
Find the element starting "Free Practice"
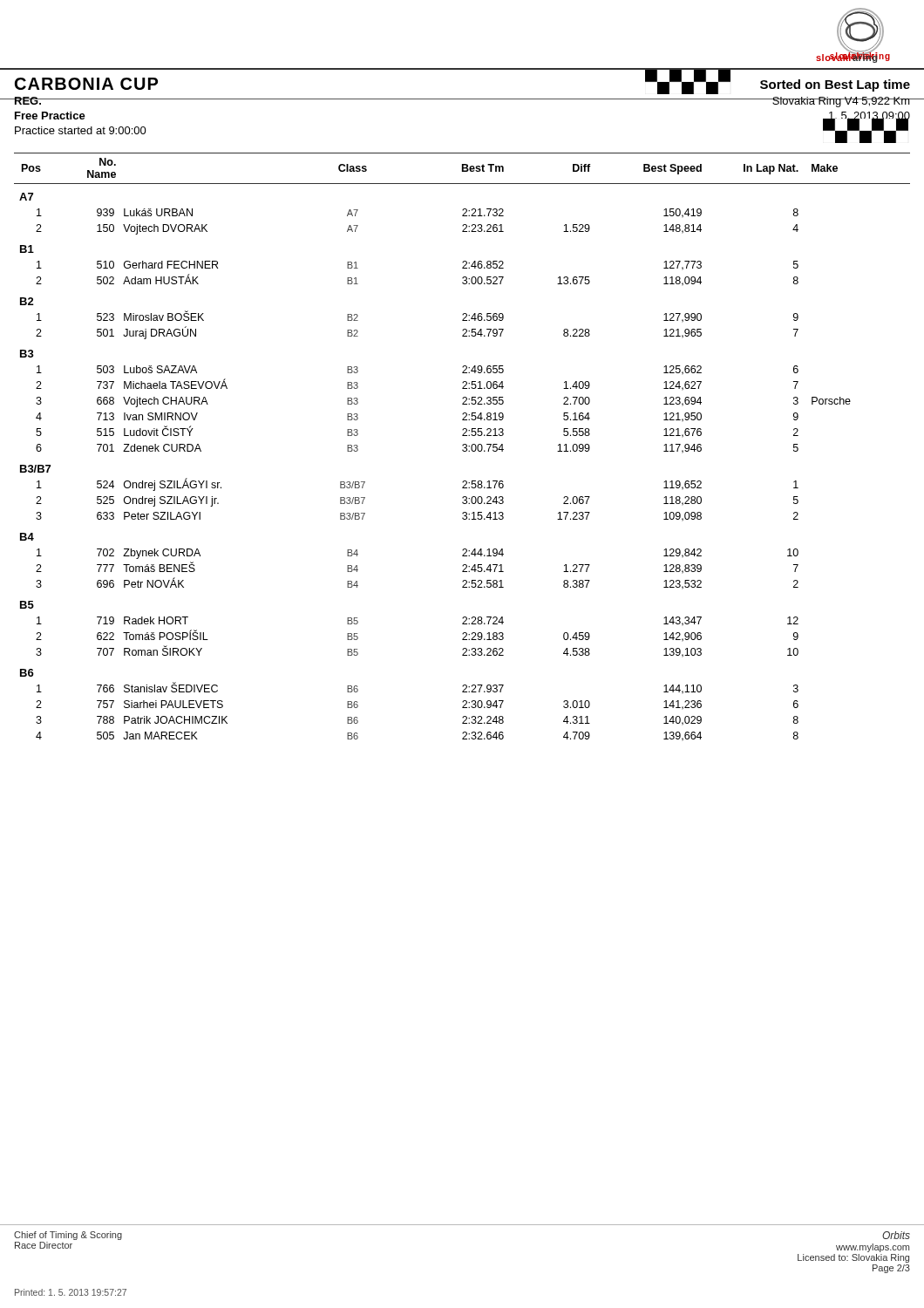coord(50,115)
